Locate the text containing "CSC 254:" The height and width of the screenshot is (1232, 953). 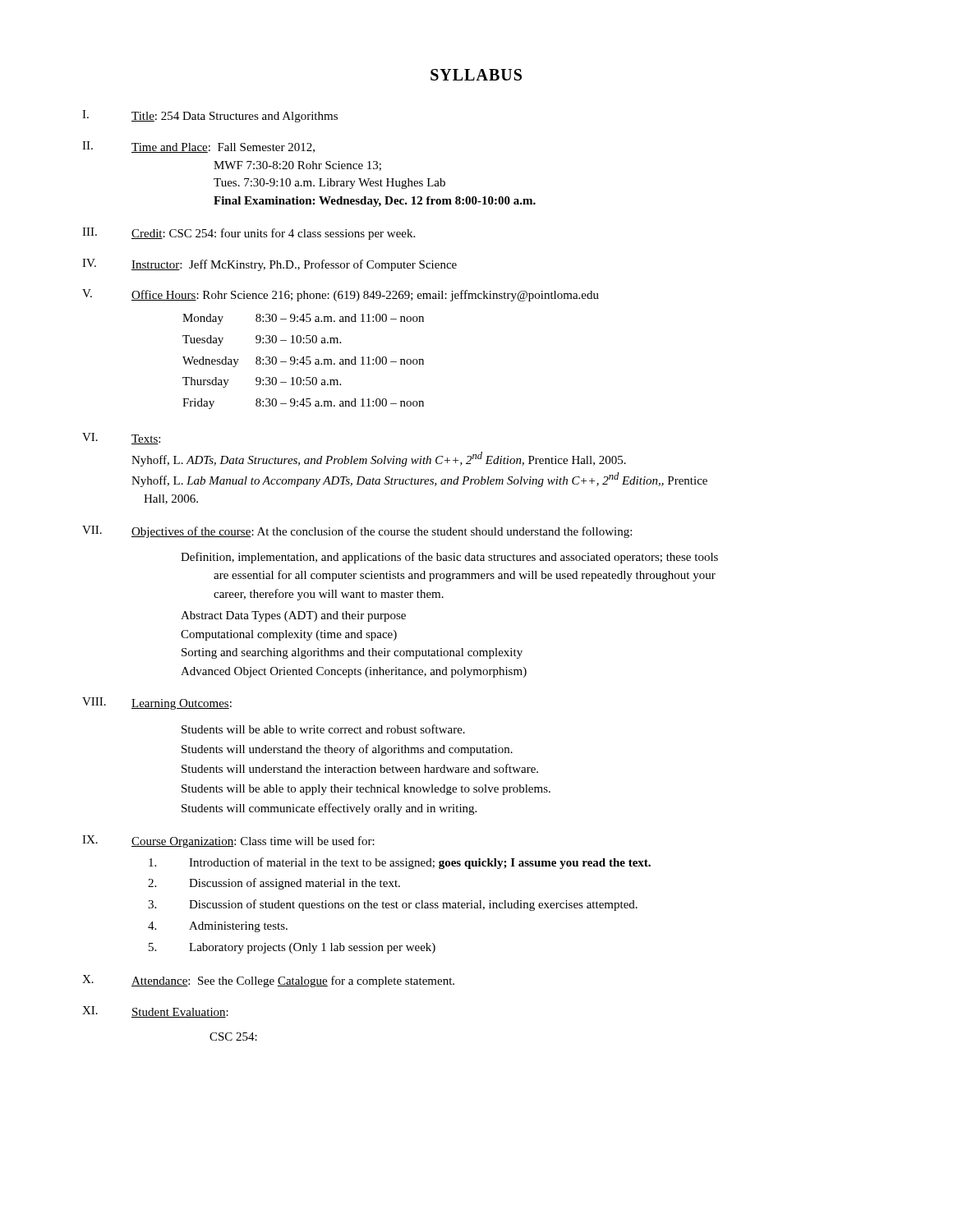pyautogui.click(x=234, y=1036)
